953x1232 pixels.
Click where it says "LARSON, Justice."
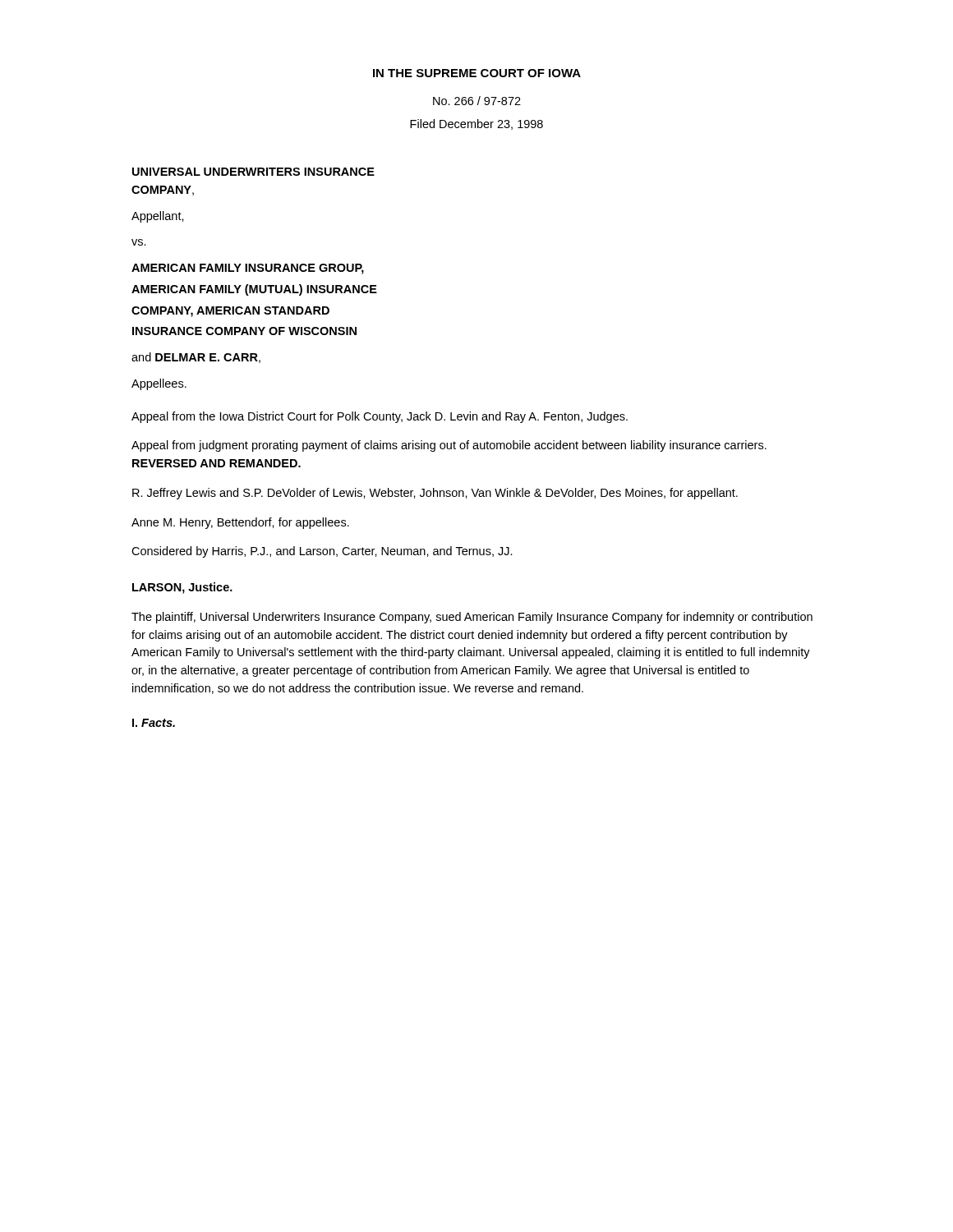182,588
